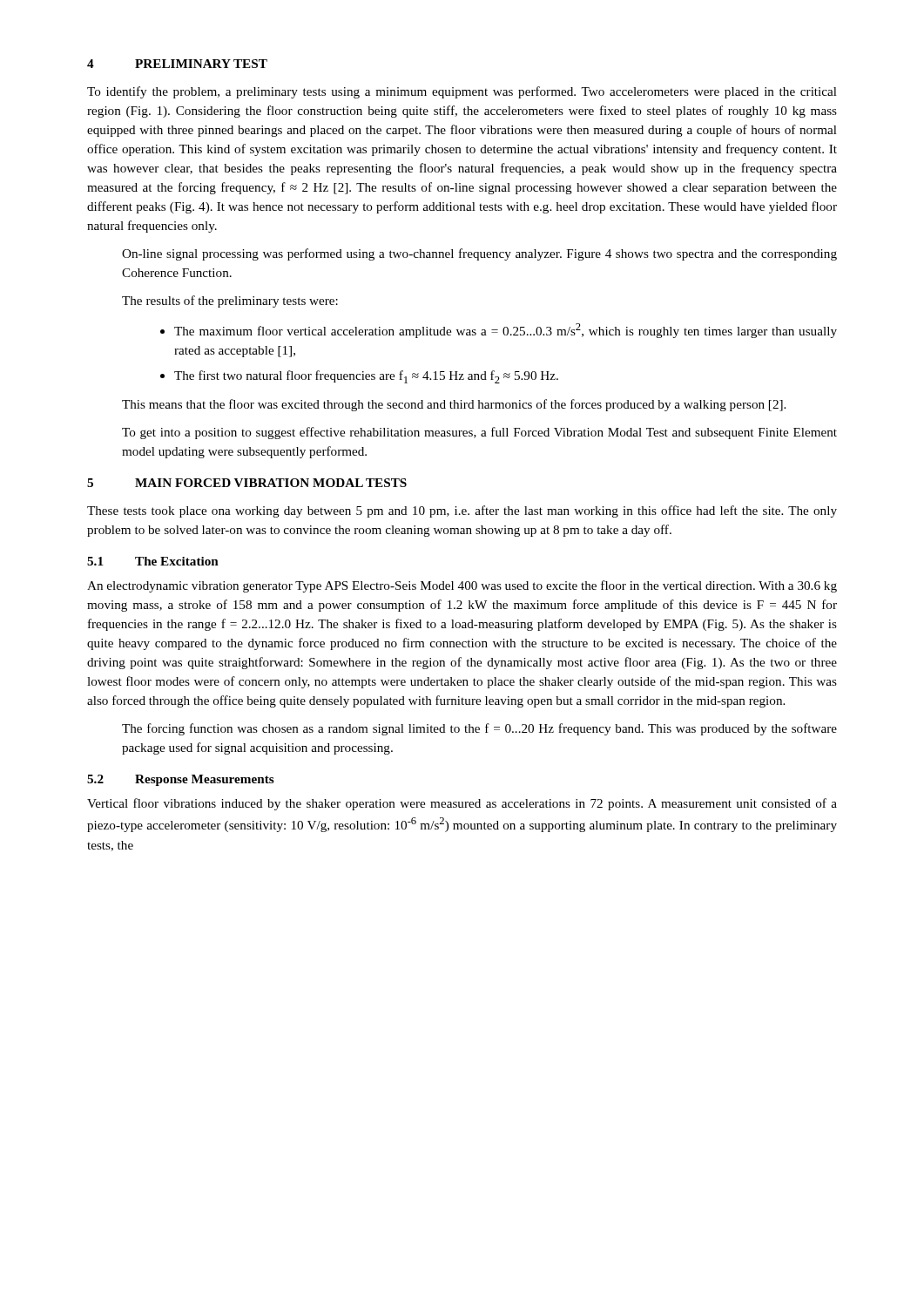Click on the section header that reads "5 MAIN FORCED VIBRATION"
The width and height of the screenshot is (924, 1307).
[x=247, y=483]
